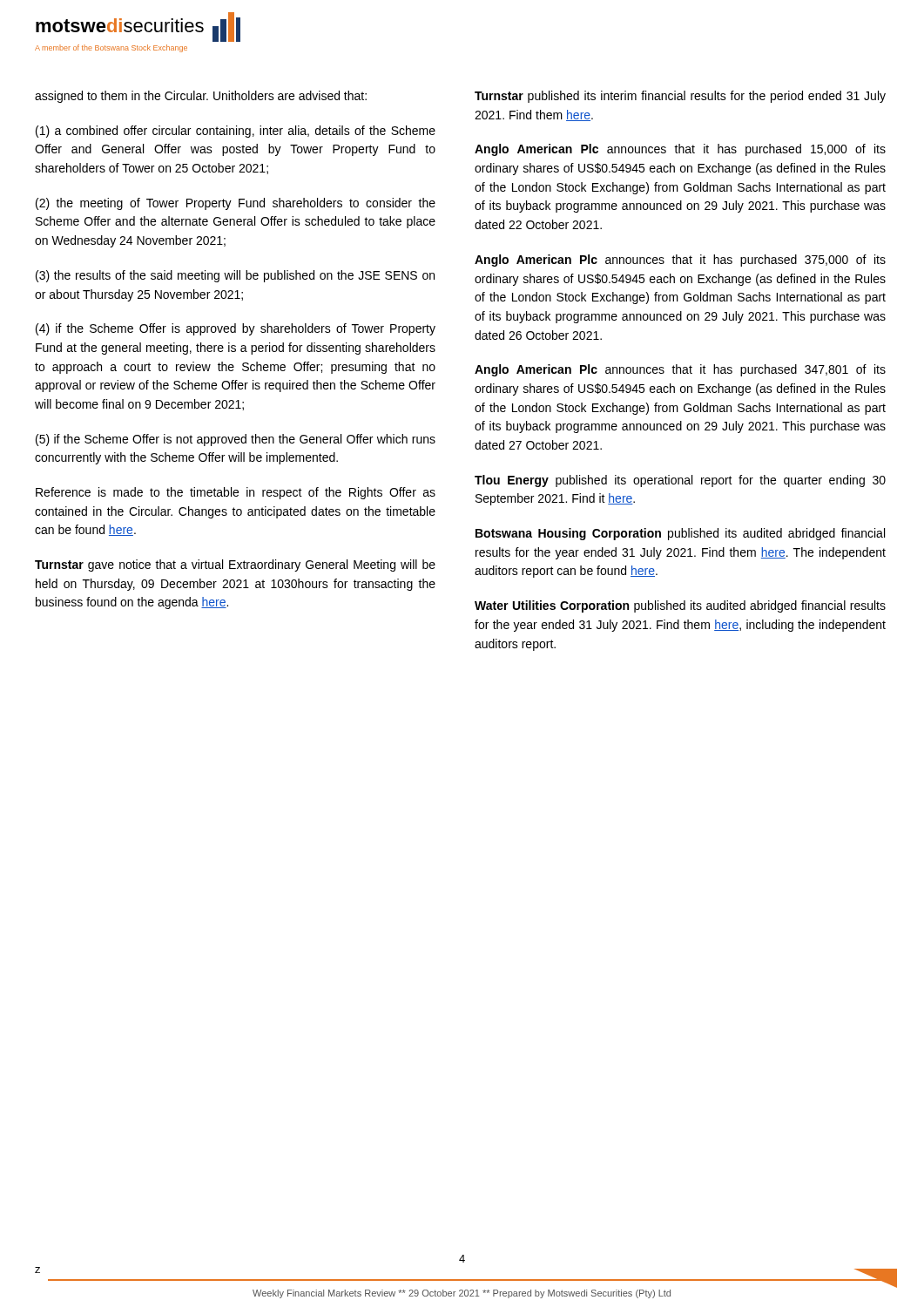Click the logo
This screenshot has height=1307, width=924.
148,31
